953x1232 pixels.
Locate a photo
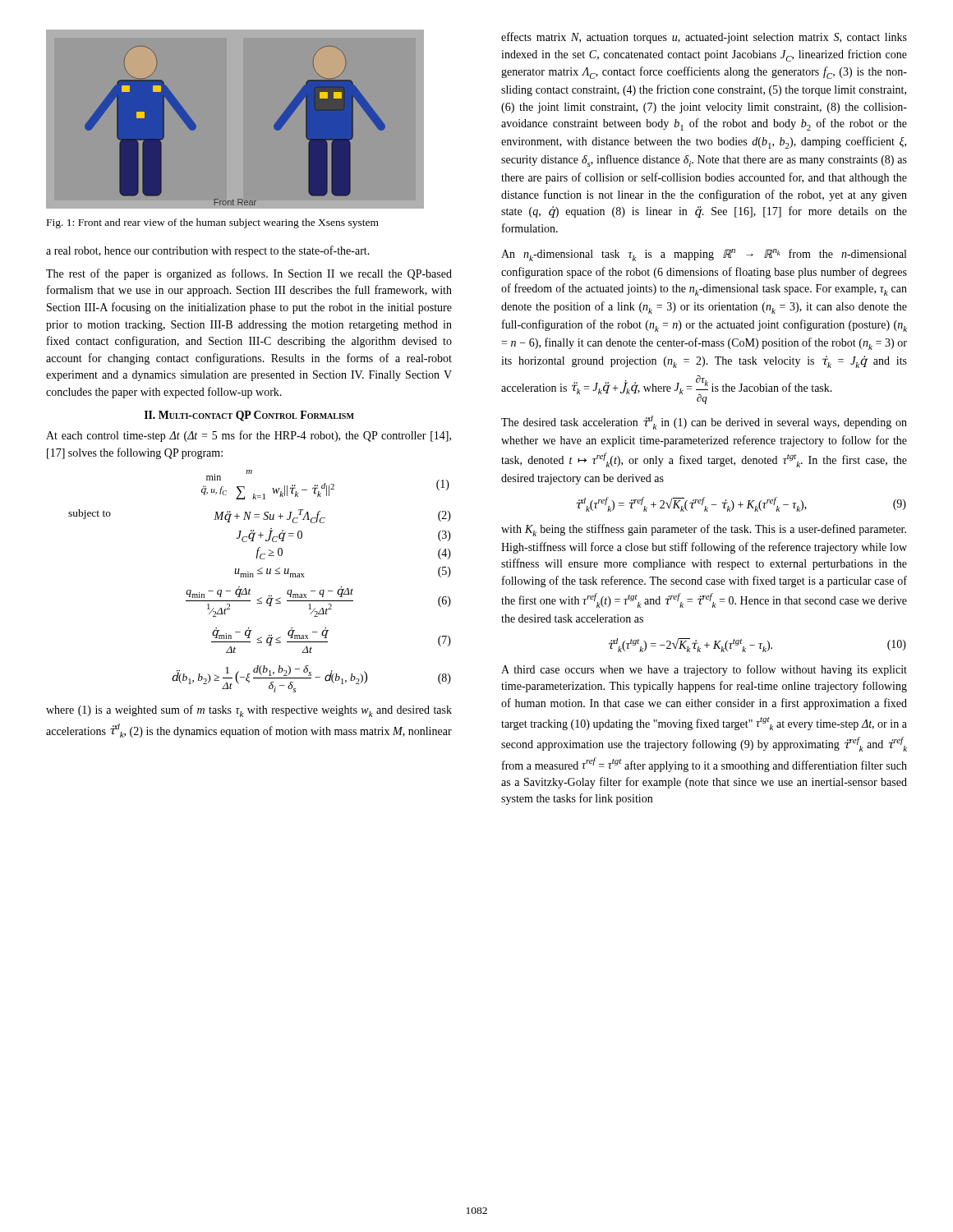click(235, 119)
